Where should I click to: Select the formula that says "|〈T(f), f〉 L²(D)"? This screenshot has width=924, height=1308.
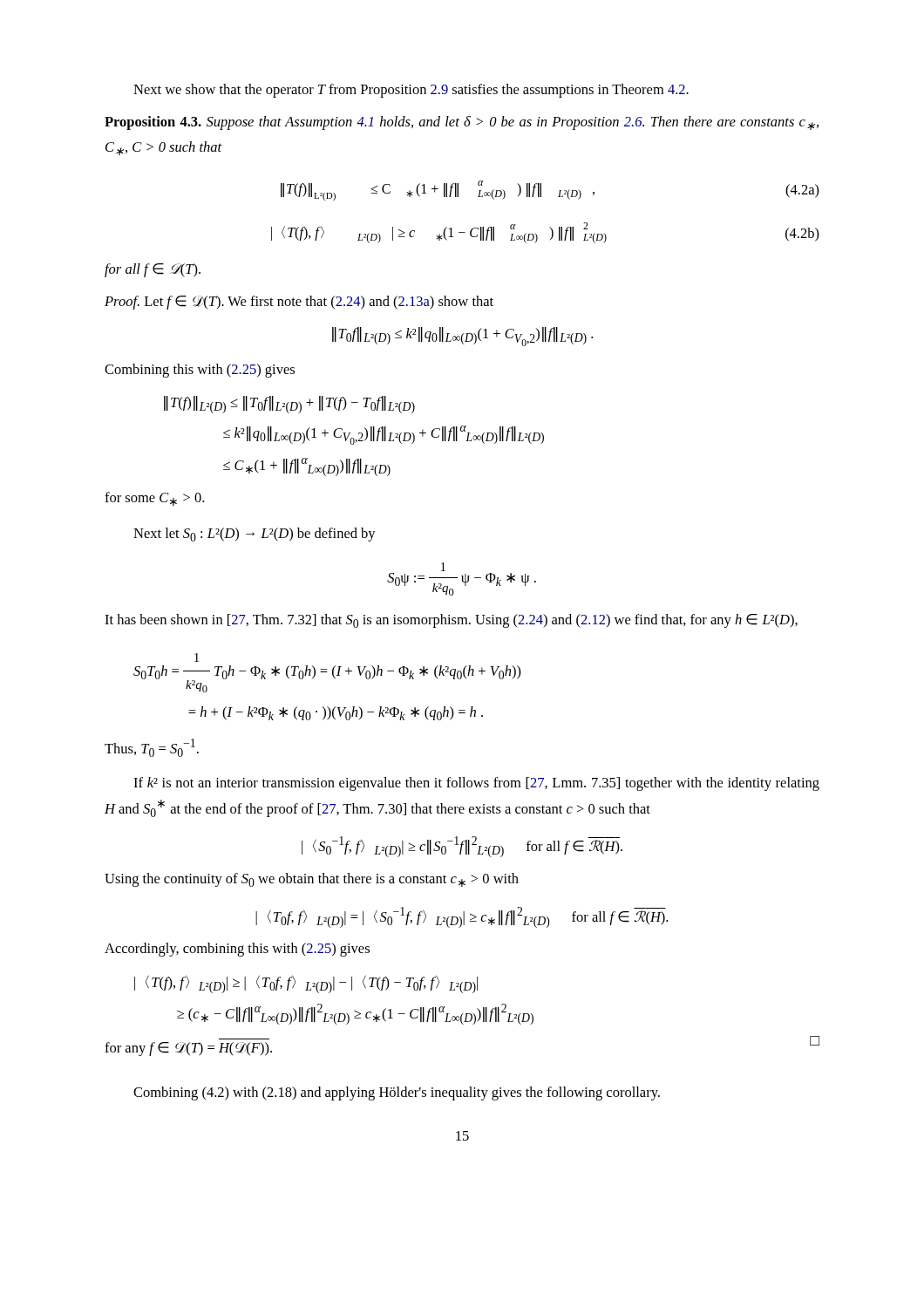coord(462,234)
